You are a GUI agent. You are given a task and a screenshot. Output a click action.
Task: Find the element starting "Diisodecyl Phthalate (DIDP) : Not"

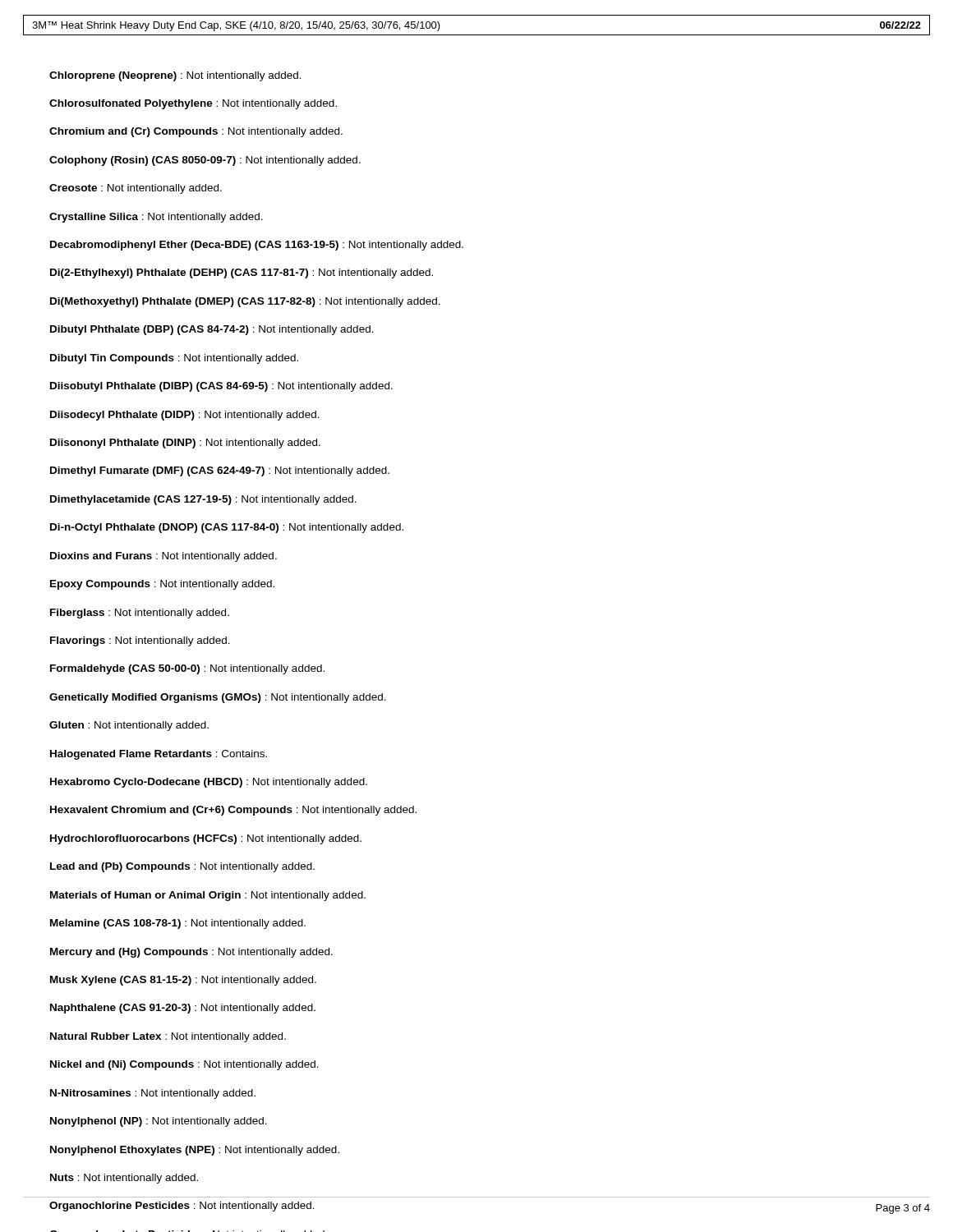point(185,416)
